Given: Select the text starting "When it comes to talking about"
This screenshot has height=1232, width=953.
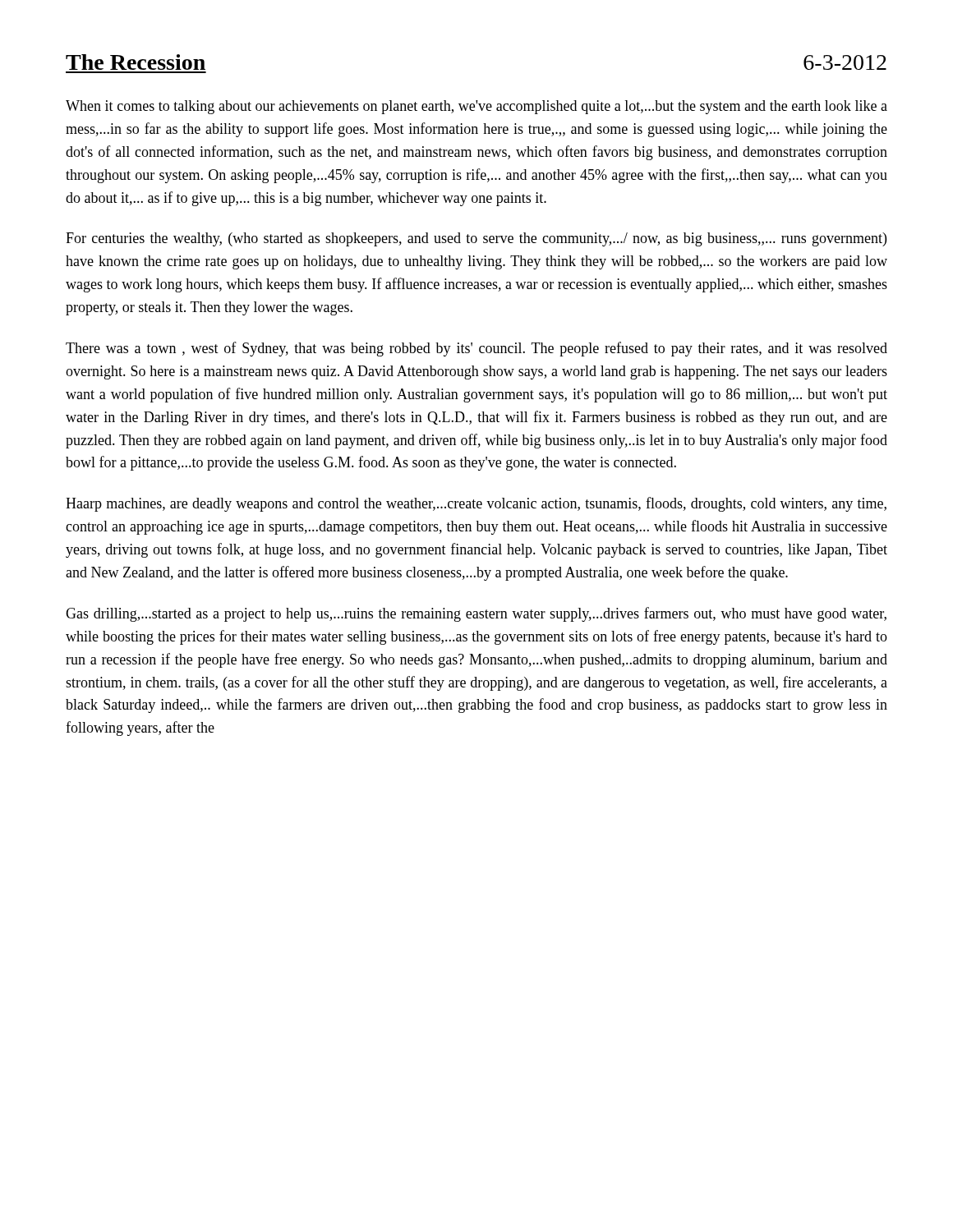Looking at the screenshot, I should [476, 152].
